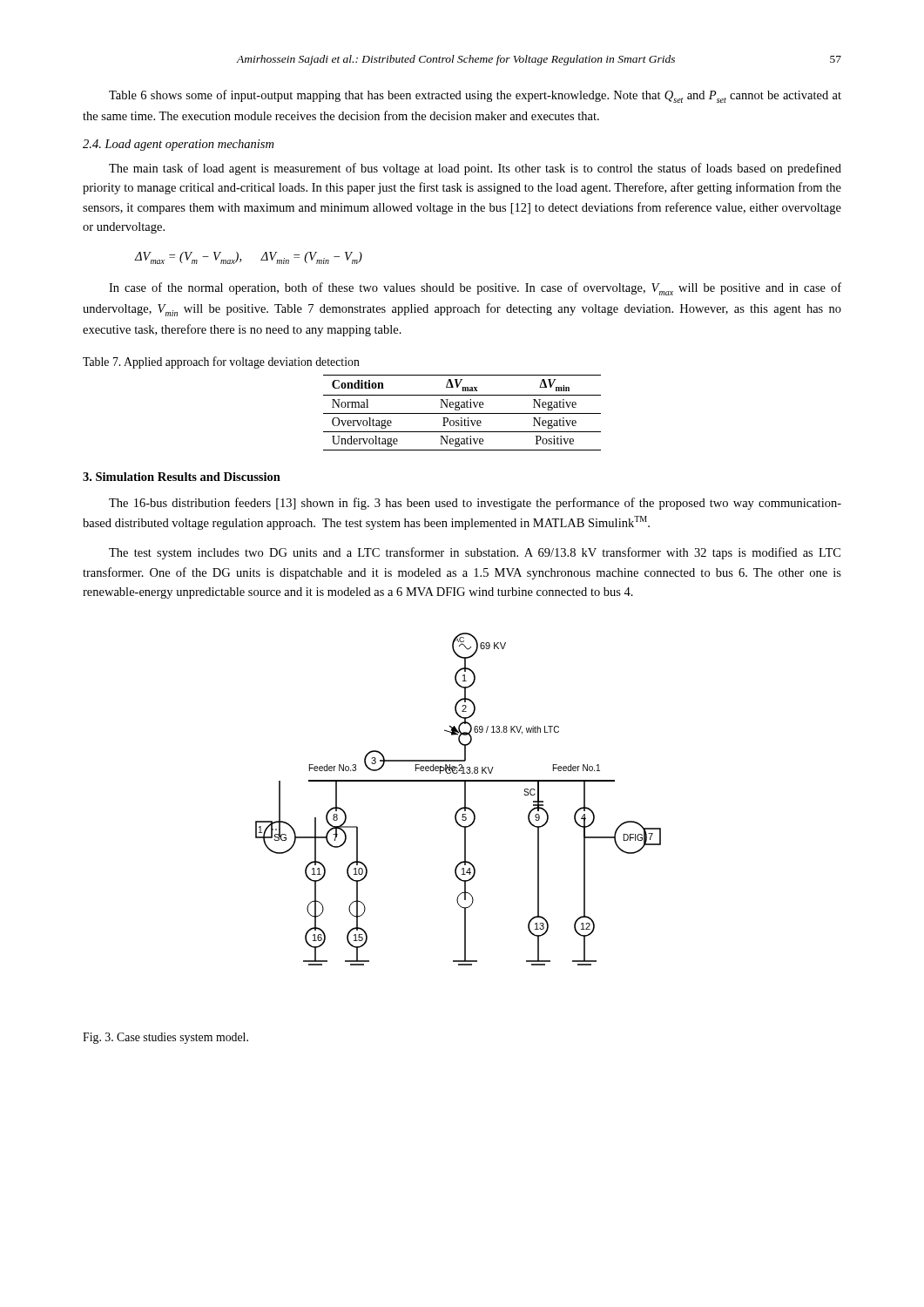The width and height of the screenshot is (924, 1307).
Task: Select the engineering diagram
Action: [462, 822]
